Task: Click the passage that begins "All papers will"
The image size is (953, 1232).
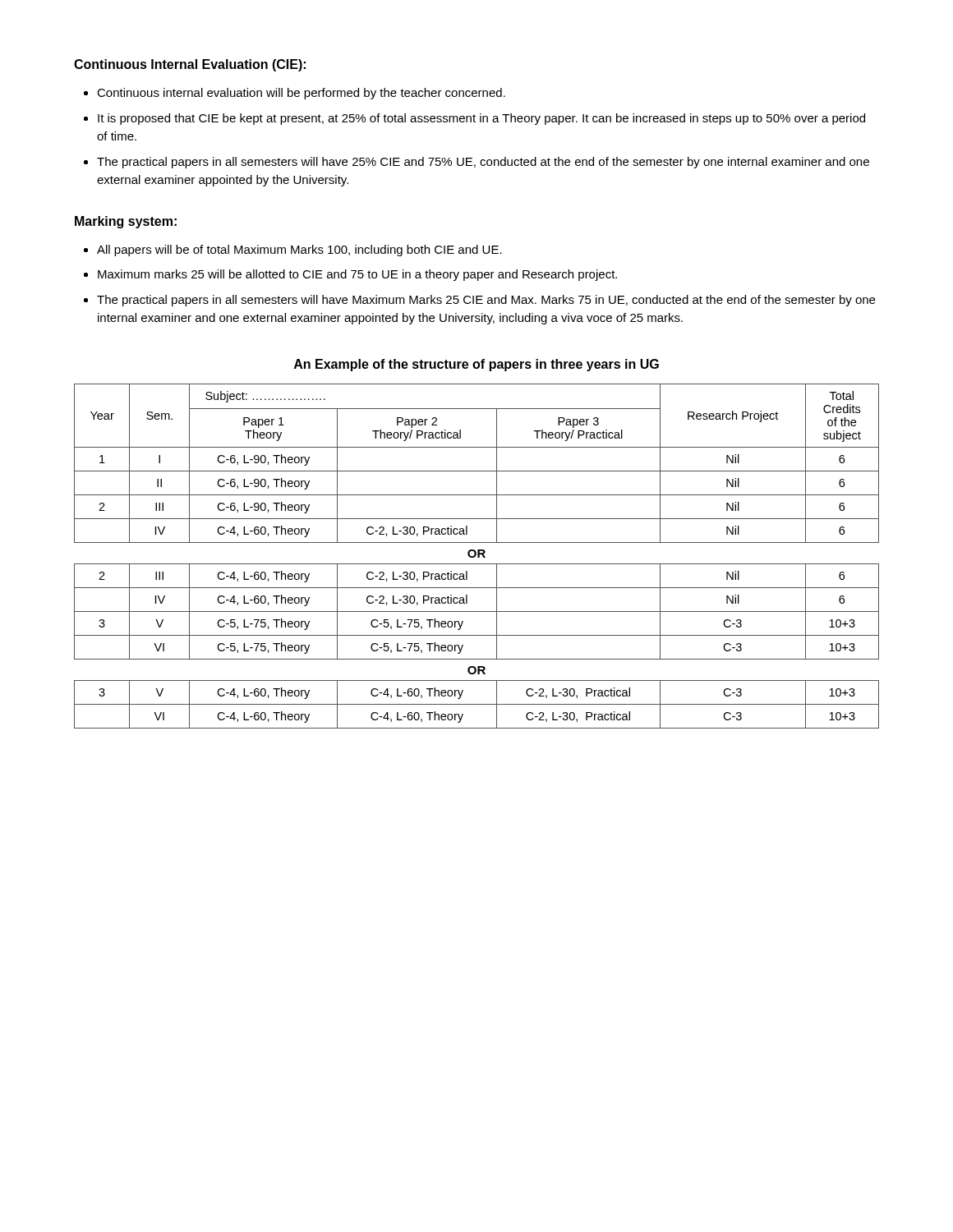Action: pyautogui.click(x=488, y=249)
